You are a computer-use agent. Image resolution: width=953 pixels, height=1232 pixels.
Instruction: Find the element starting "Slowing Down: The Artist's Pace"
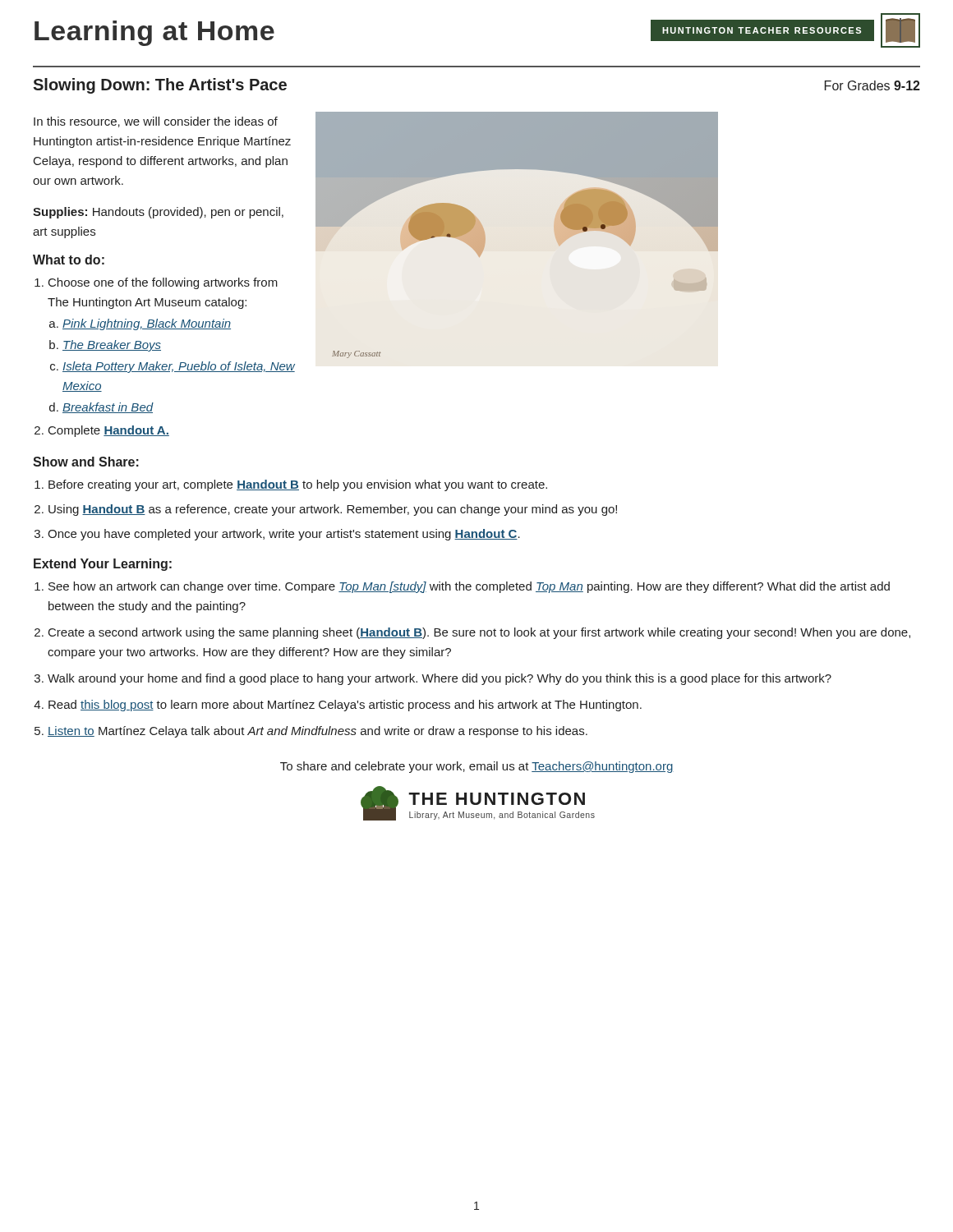point(160,85)
